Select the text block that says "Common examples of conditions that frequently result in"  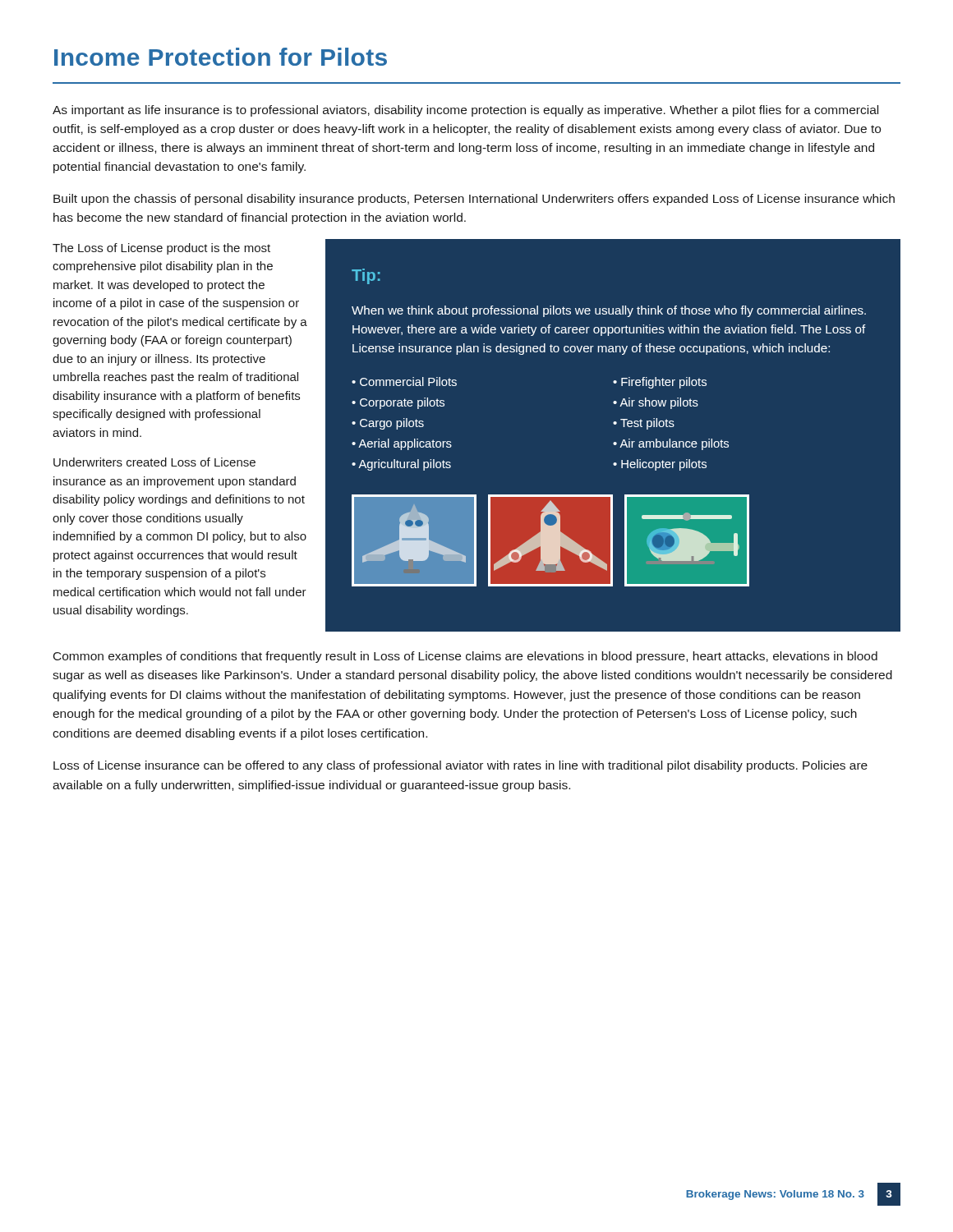click(476, 694)
